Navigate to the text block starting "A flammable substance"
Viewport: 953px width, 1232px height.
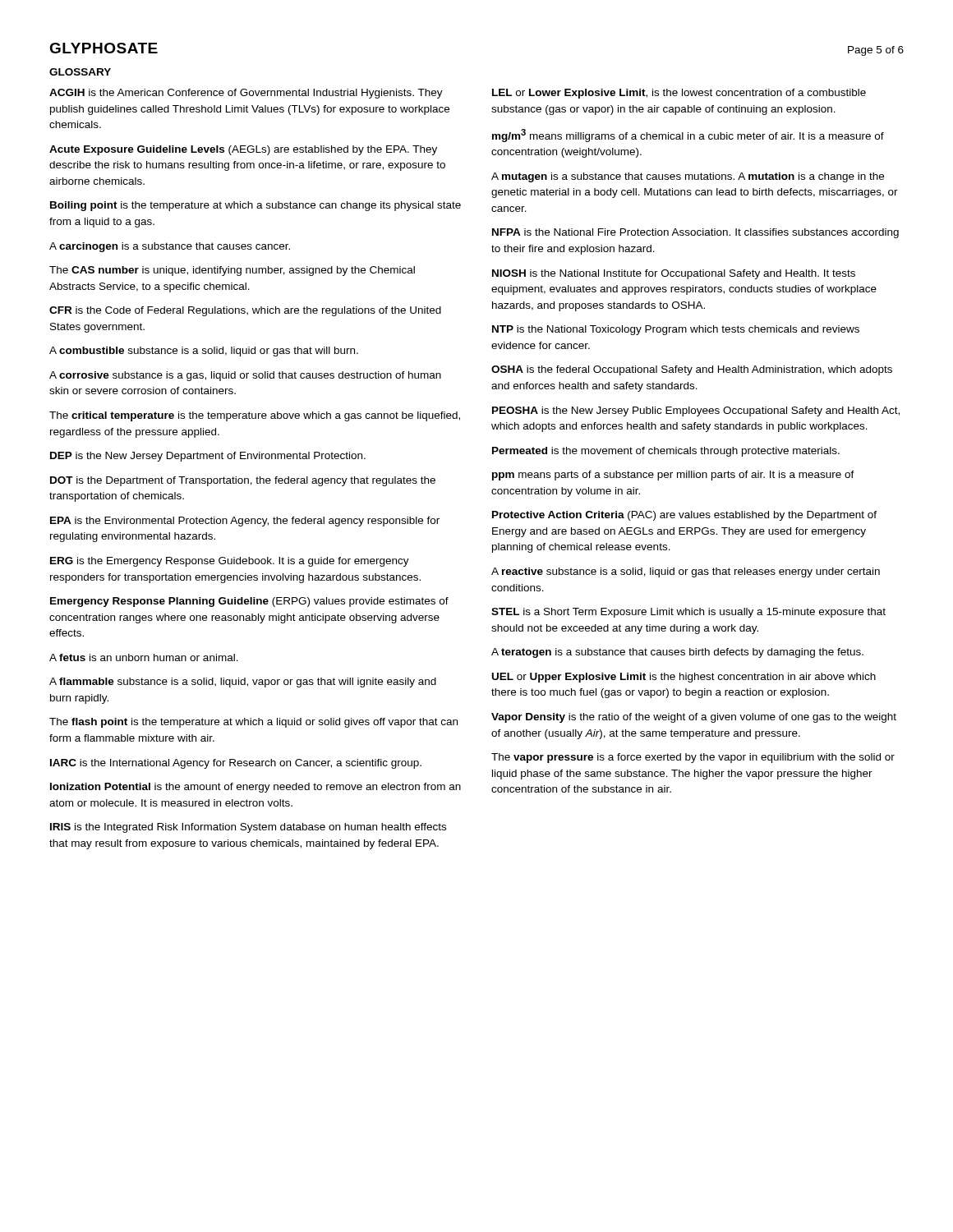pyautogui.click(x=255, y=690)
